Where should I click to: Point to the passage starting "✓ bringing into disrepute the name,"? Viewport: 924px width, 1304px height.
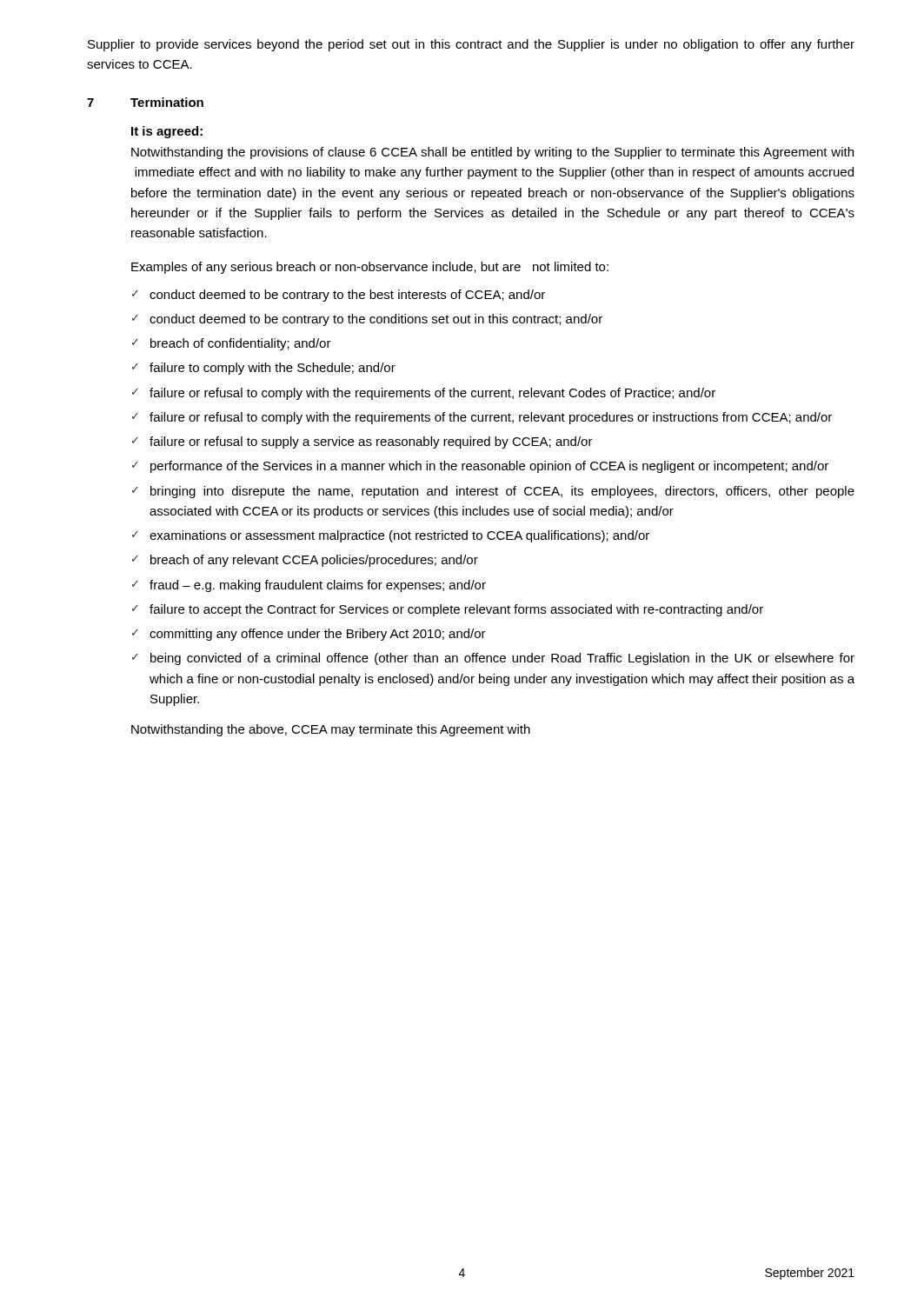click(492, 500)
